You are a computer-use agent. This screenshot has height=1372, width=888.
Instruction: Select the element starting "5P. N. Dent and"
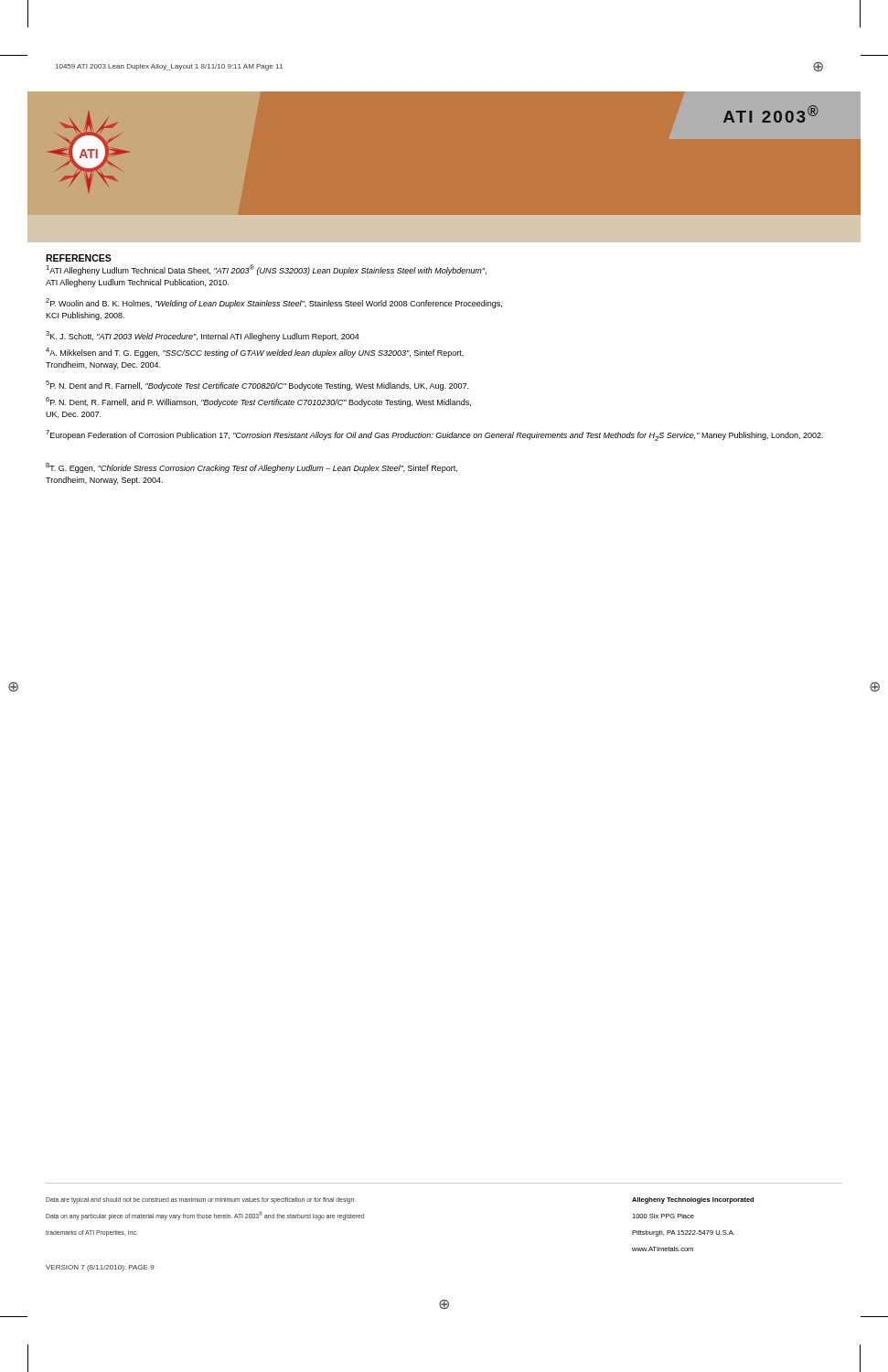[257, 385]
